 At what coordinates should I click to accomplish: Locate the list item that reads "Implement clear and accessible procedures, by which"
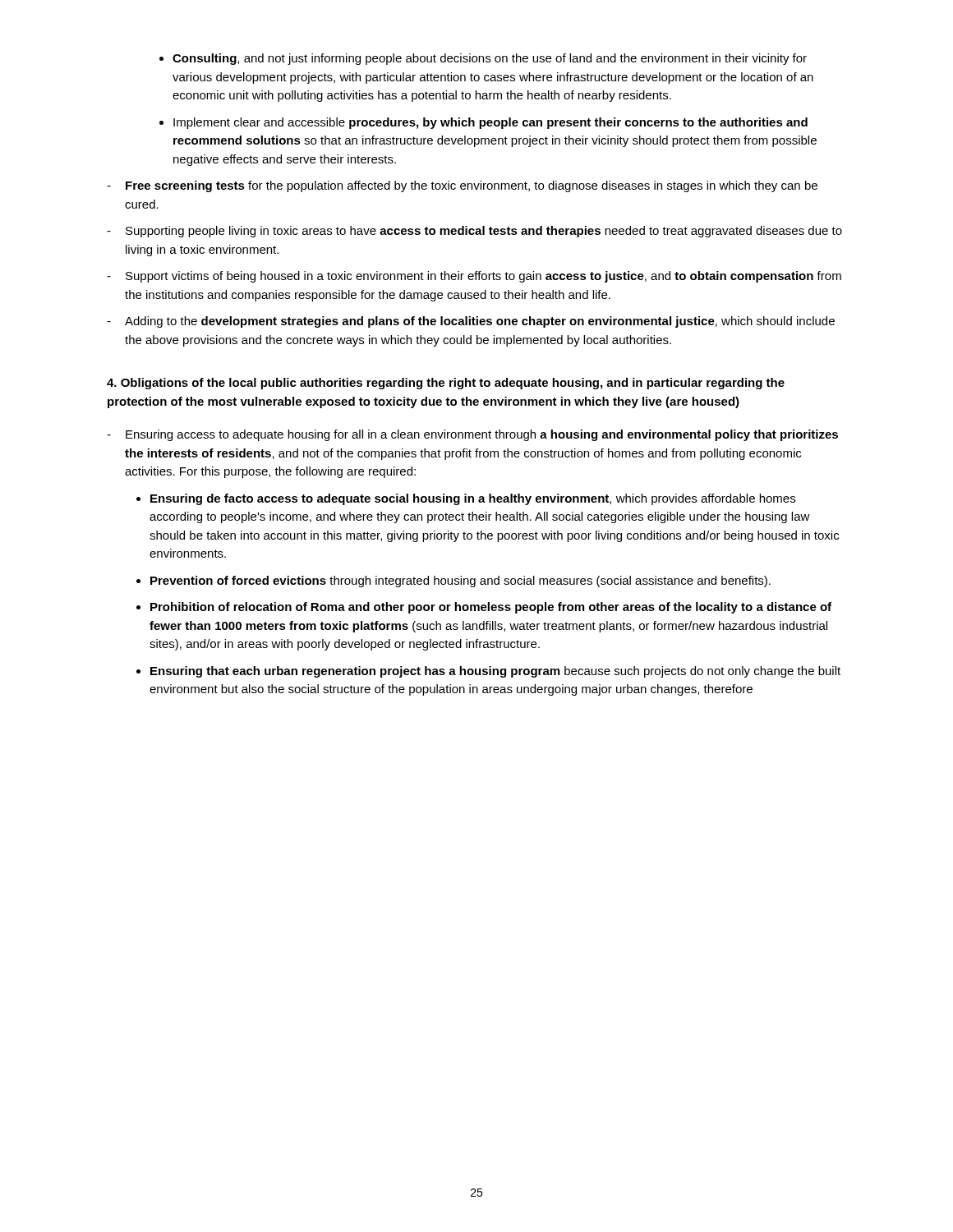click(495, 140)
